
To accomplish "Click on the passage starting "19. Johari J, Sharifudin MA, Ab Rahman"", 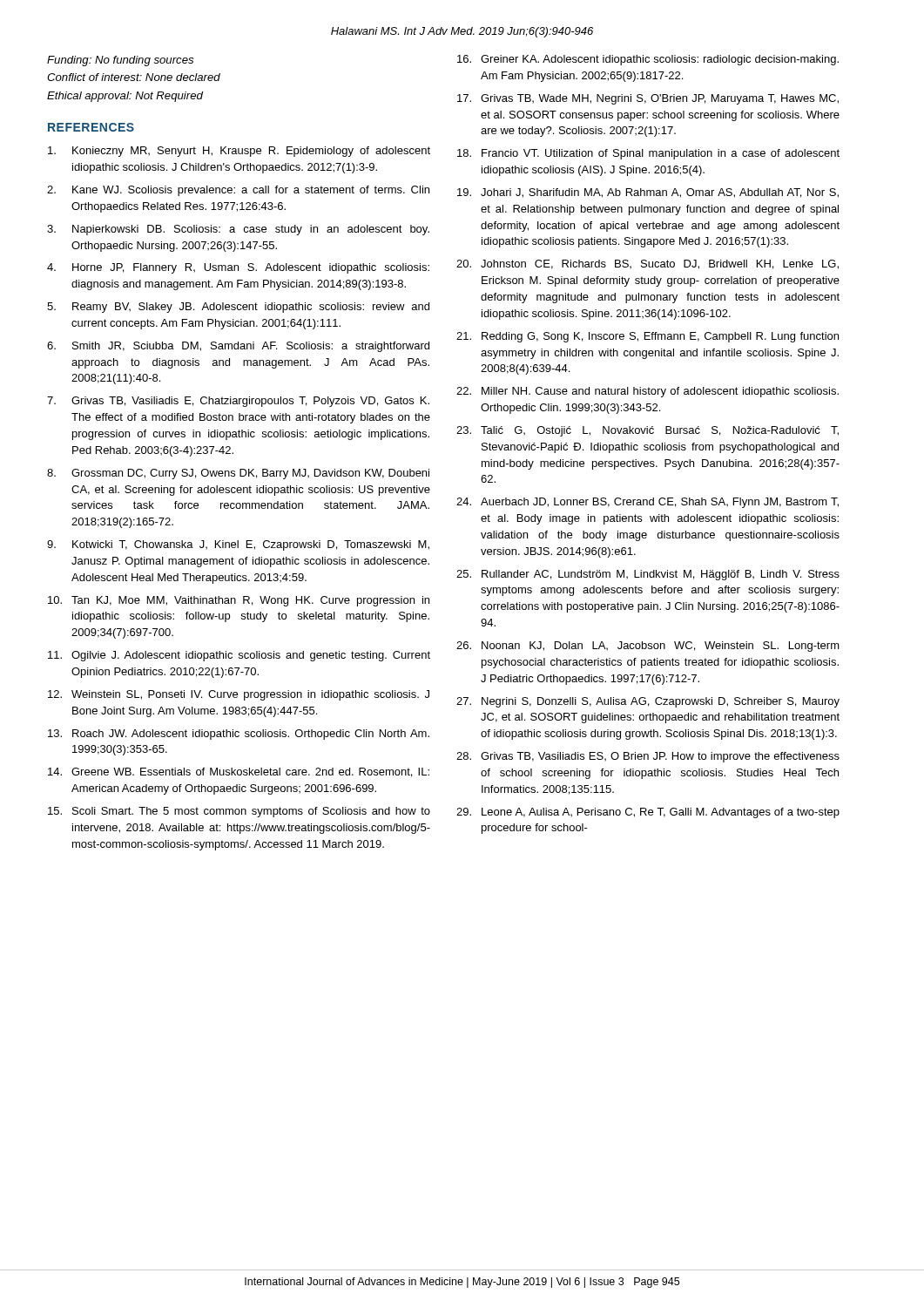I will pos(648,217).
